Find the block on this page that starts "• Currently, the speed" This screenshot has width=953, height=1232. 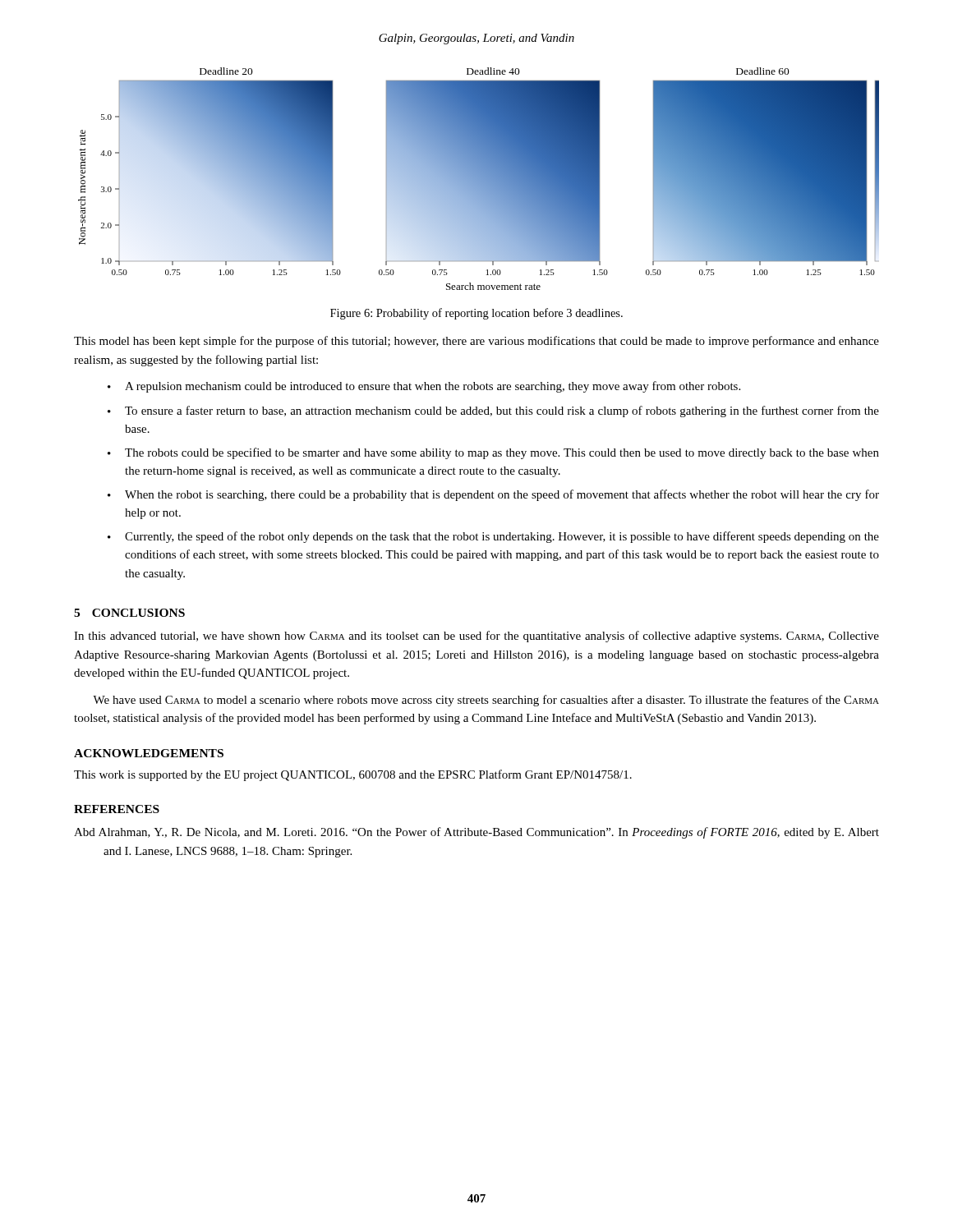tap(493, 555)
